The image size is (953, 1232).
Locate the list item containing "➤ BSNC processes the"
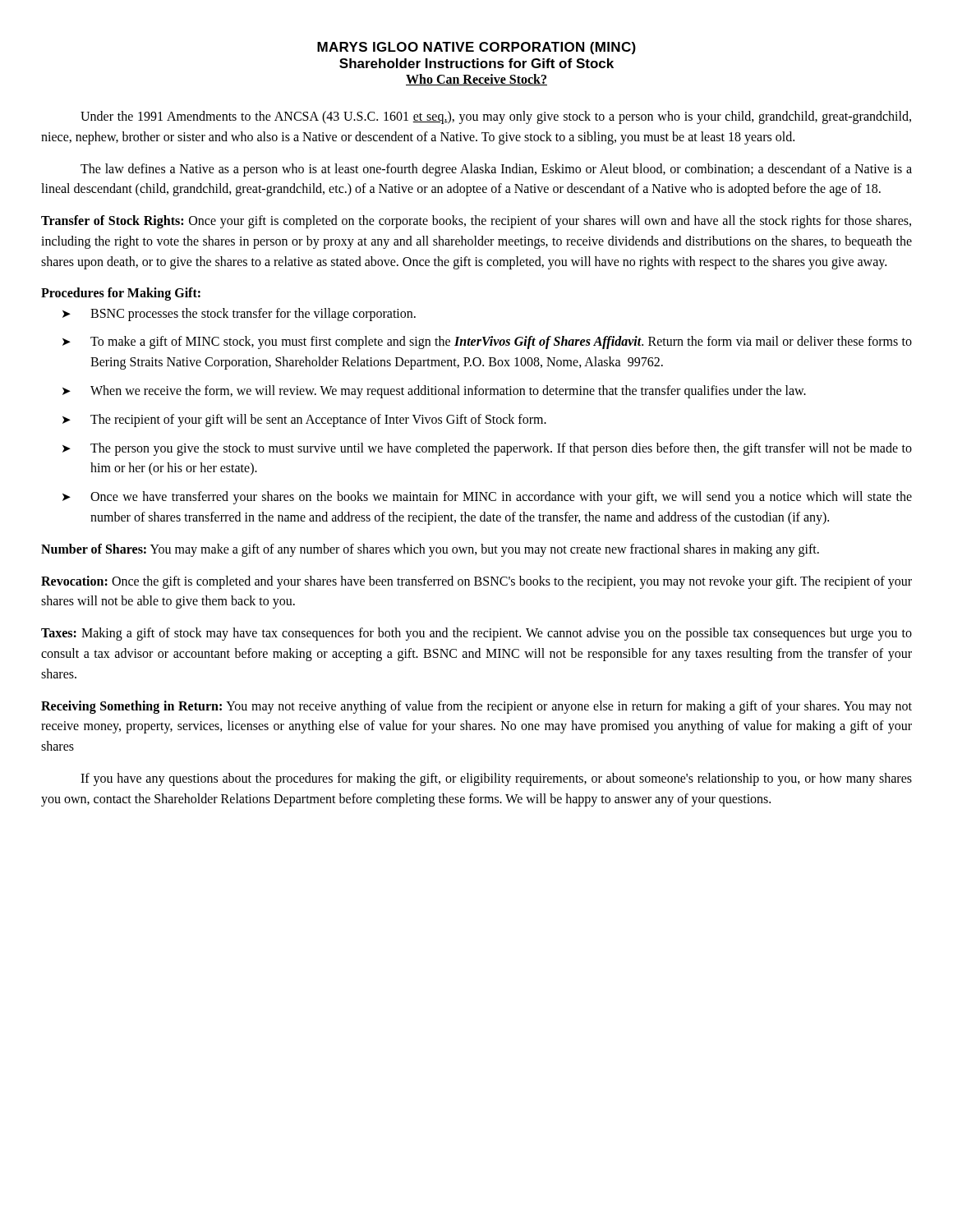pos(239,315)
